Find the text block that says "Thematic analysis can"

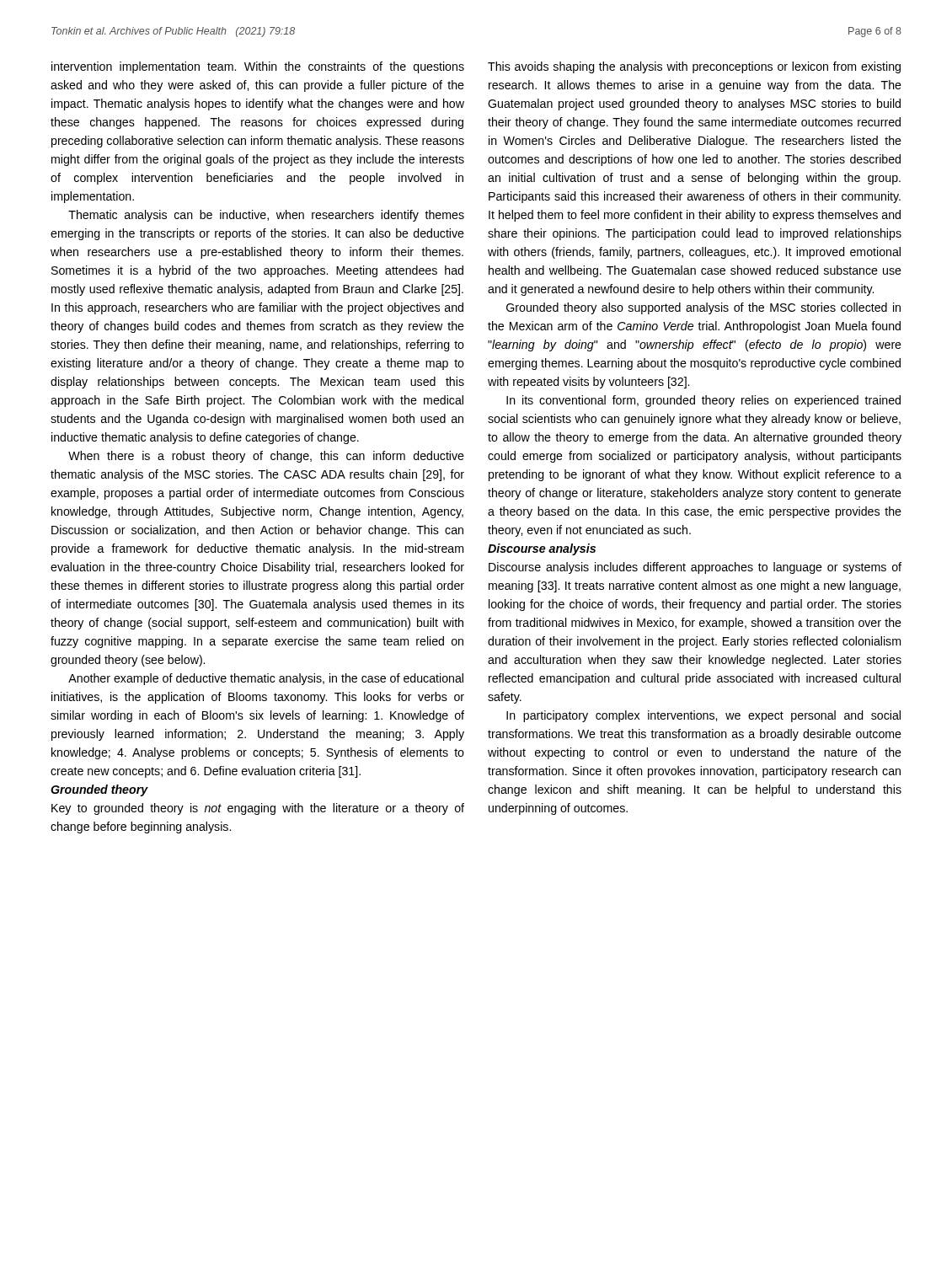click(x=257, y=326)
